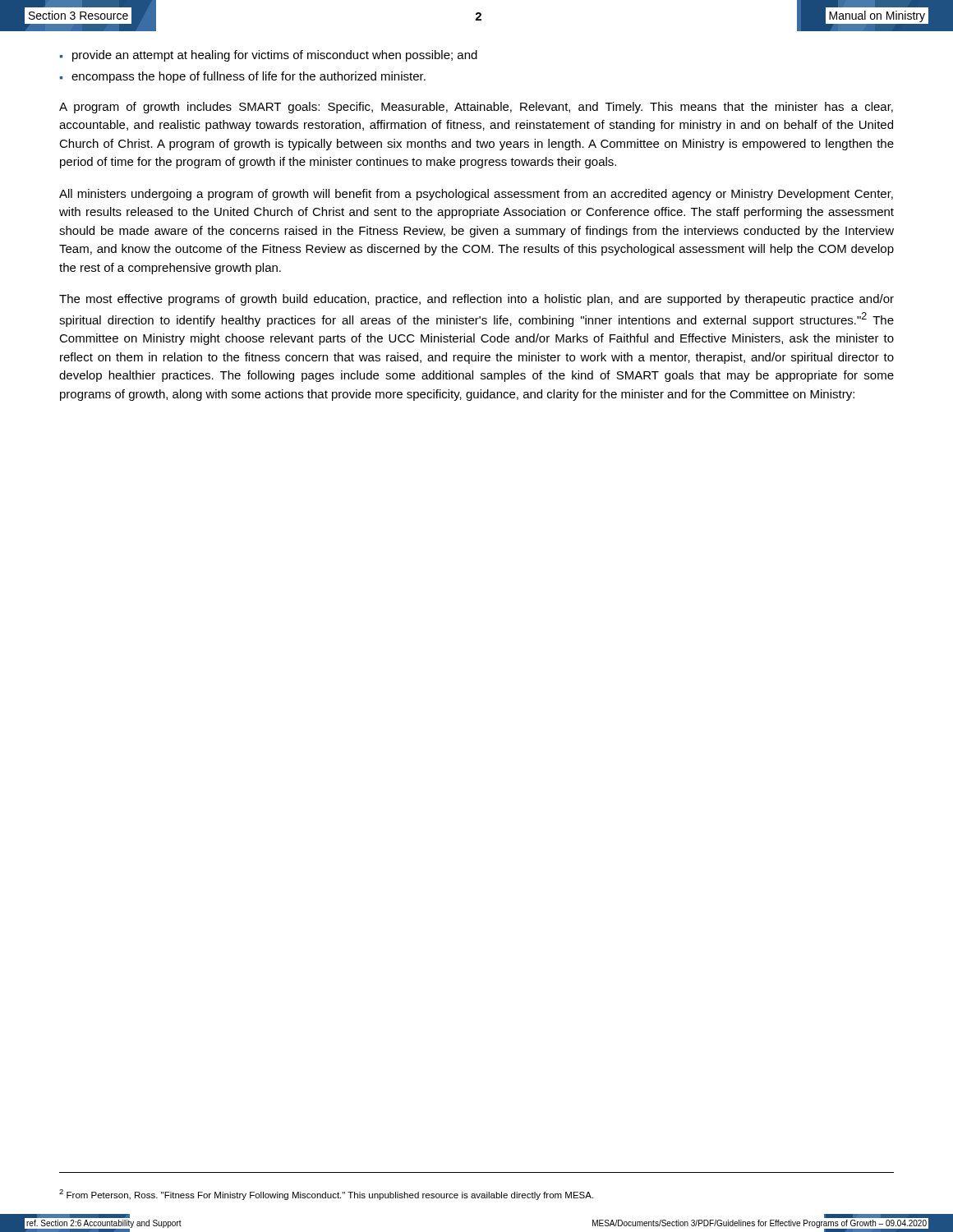This screenshot has width=953, height=1232.
Task: Point to the block beginning "2 From Peterson, Ross. "Fitness For Ministry Following"
Action: (476, 1193)
